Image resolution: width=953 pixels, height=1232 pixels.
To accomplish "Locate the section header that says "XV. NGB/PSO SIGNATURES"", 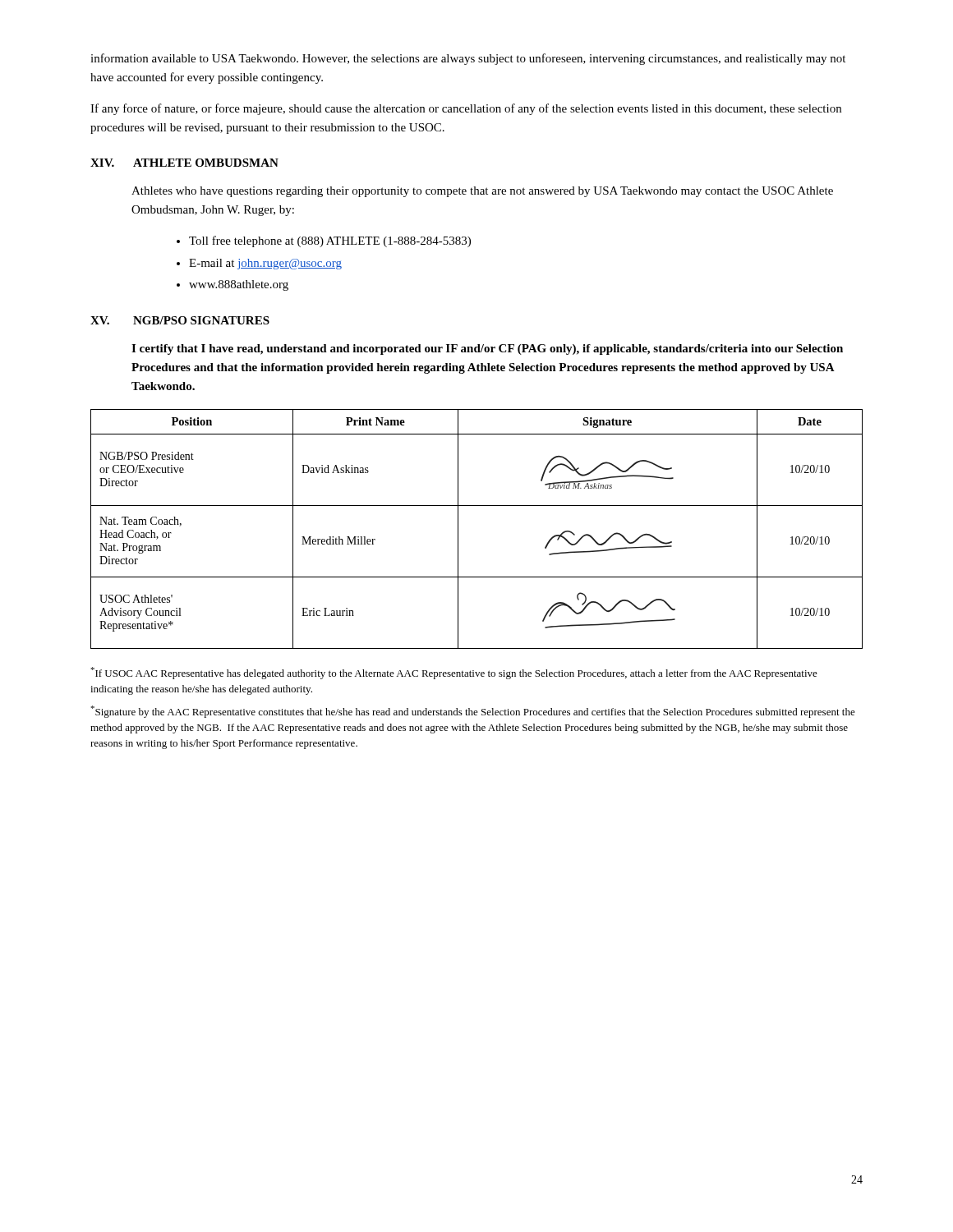I will [x=180, y=320].
